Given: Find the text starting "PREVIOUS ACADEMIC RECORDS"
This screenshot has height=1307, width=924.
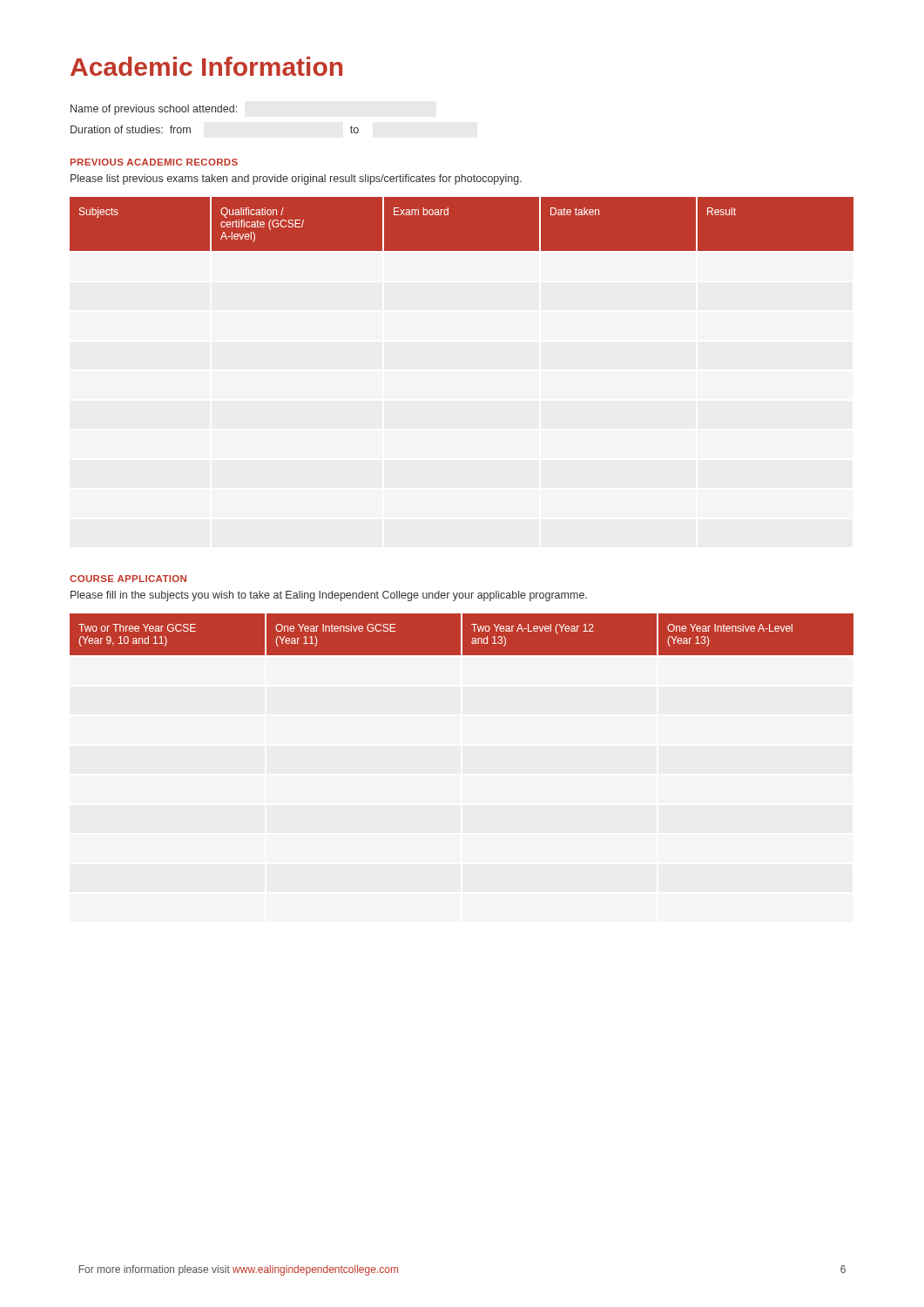Looking at the screenshot, I should pos(154,162).
